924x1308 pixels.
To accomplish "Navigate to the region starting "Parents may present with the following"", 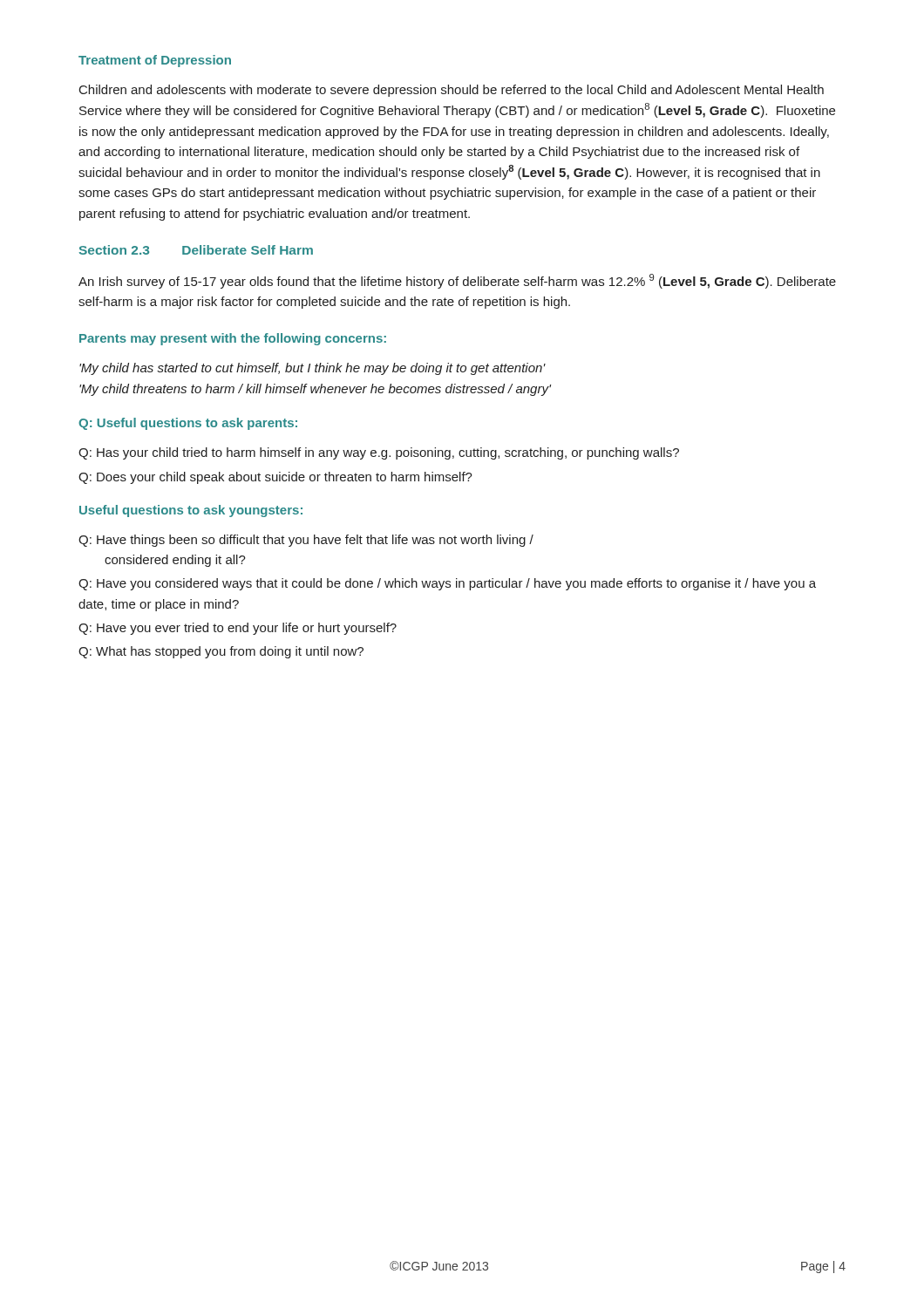I will (x=233, y=338).
